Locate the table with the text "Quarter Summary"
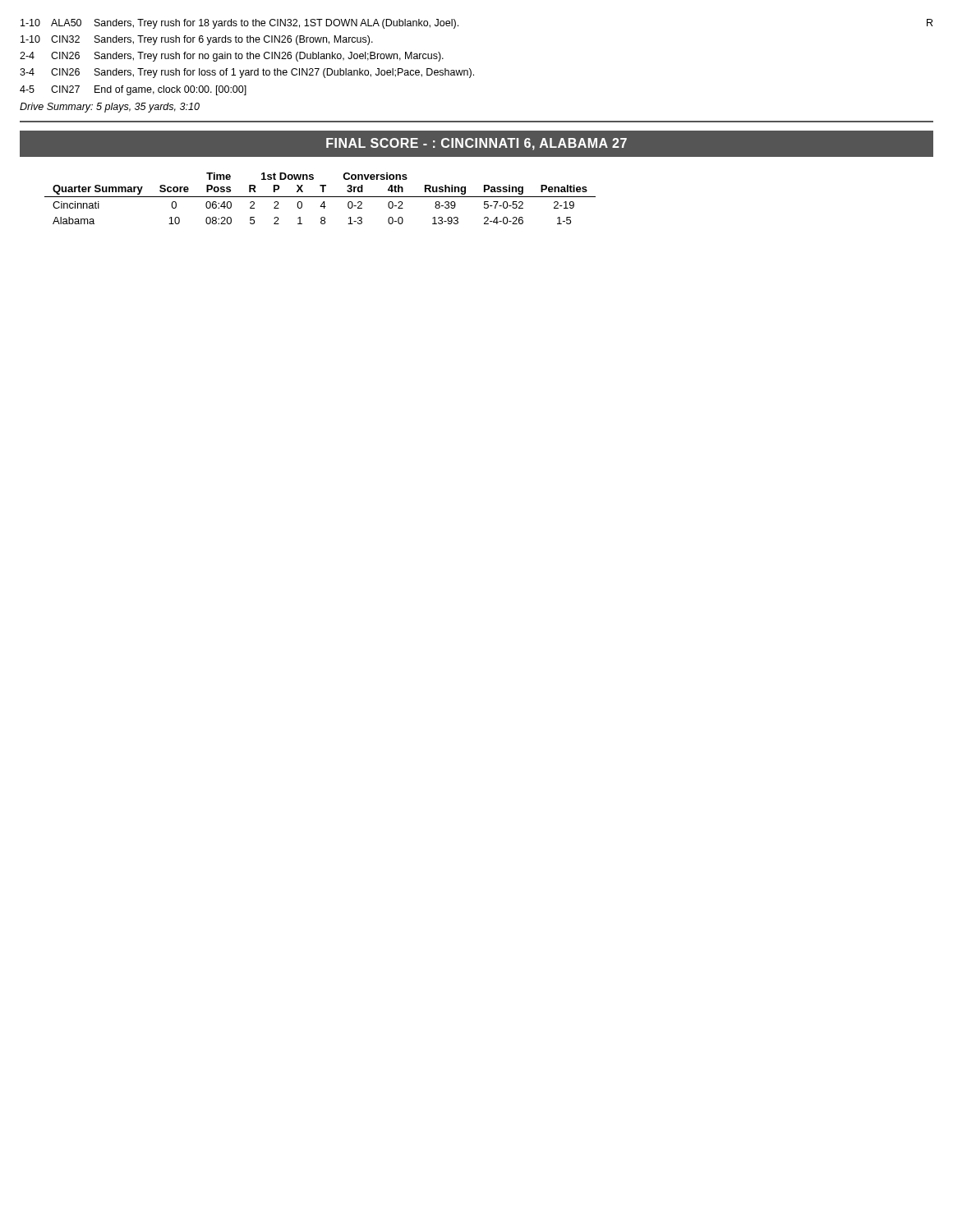This screenshot has width=953, height=1232. tap(476, 198)
